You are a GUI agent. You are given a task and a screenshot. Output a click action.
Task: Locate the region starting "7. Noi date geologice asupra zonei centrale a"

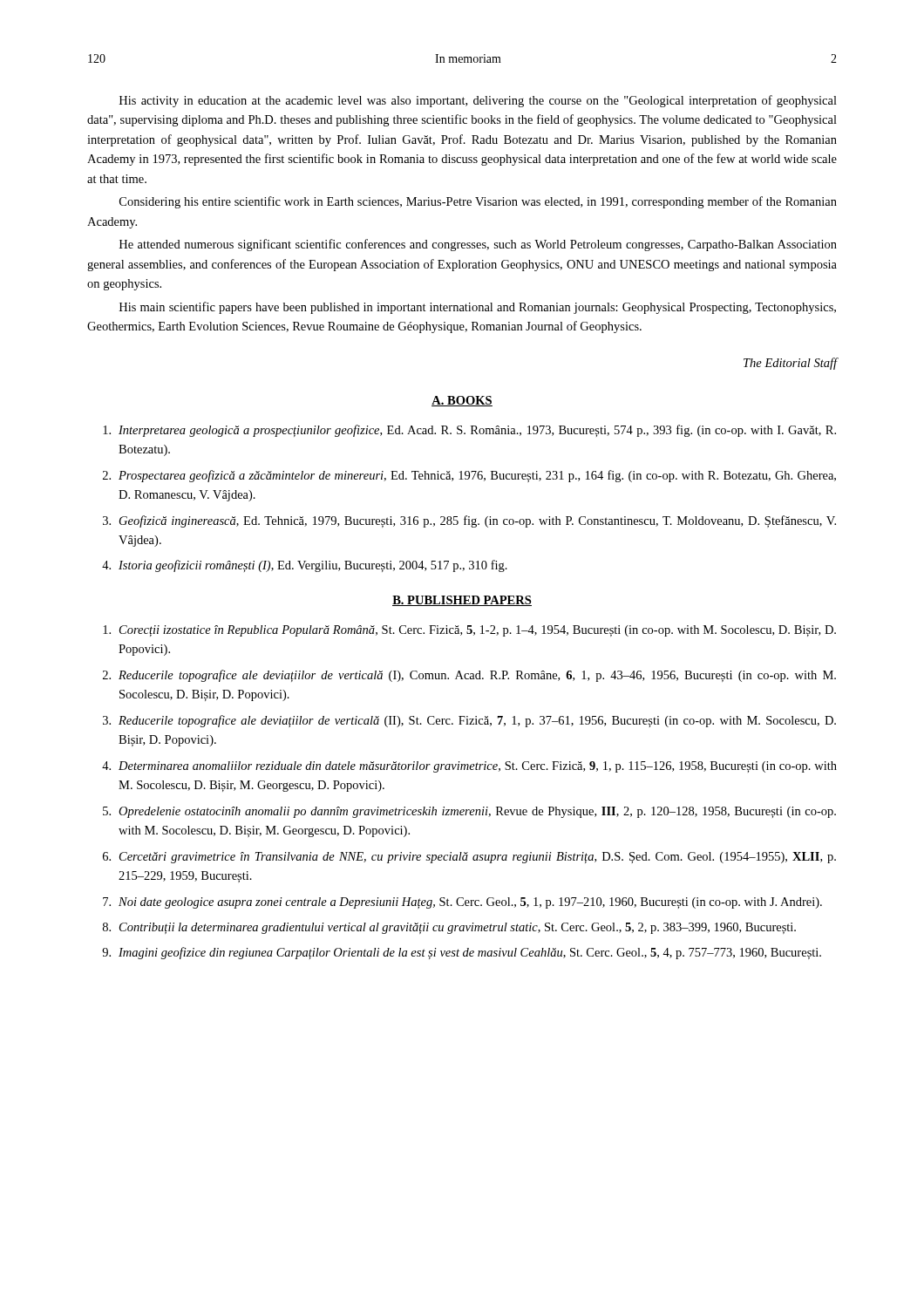click(x=462, y=901)
